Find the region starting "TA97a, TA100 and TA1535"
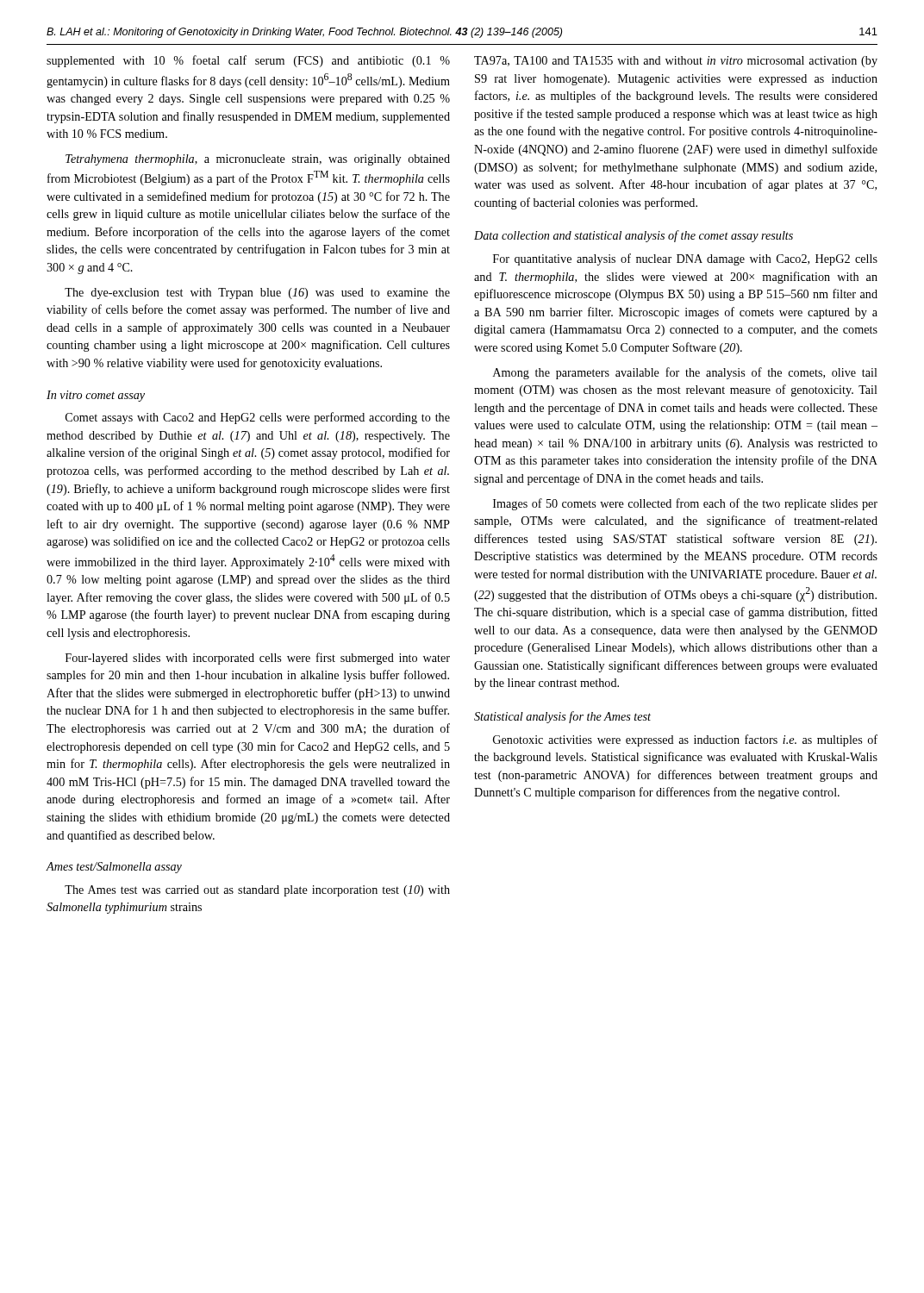This screenshot has height=1293, width=924. click(x=676, y=131)
